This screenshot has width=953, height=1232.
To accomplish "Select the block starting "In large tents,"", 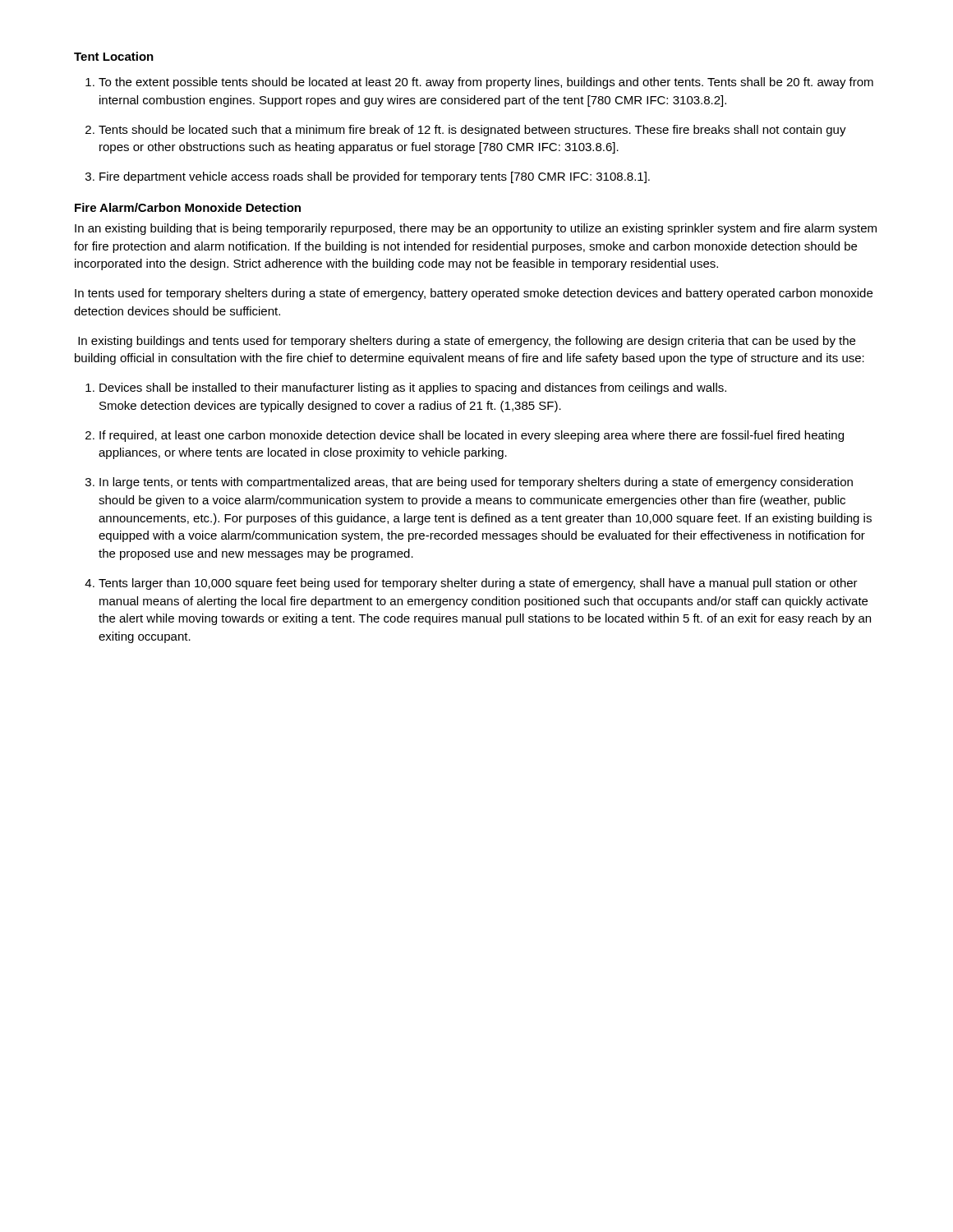I will click(x=485, y=517).
